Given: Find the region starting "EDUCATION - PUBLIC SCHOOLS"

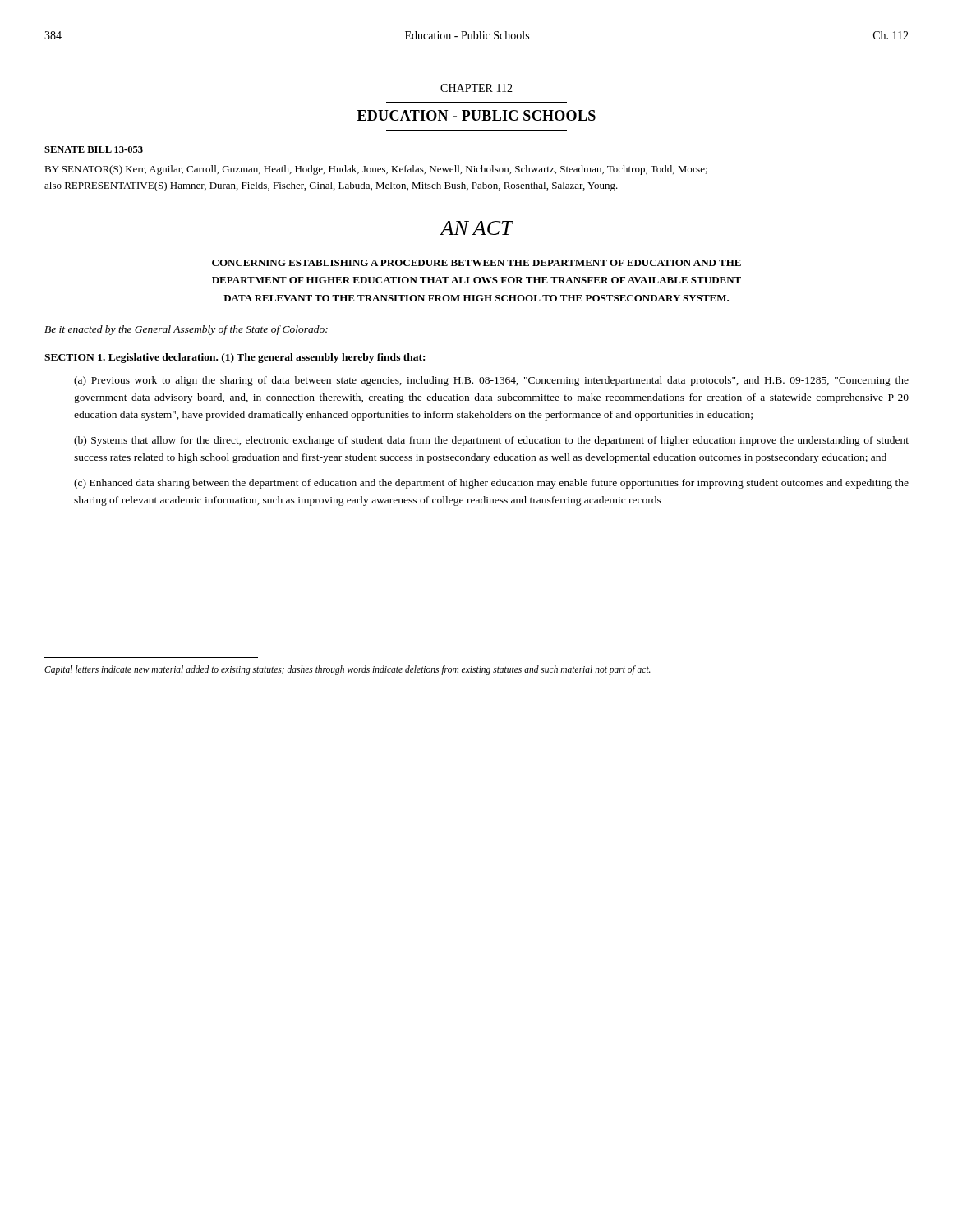Looking at the screenshot, I should [x=476, y=116].
